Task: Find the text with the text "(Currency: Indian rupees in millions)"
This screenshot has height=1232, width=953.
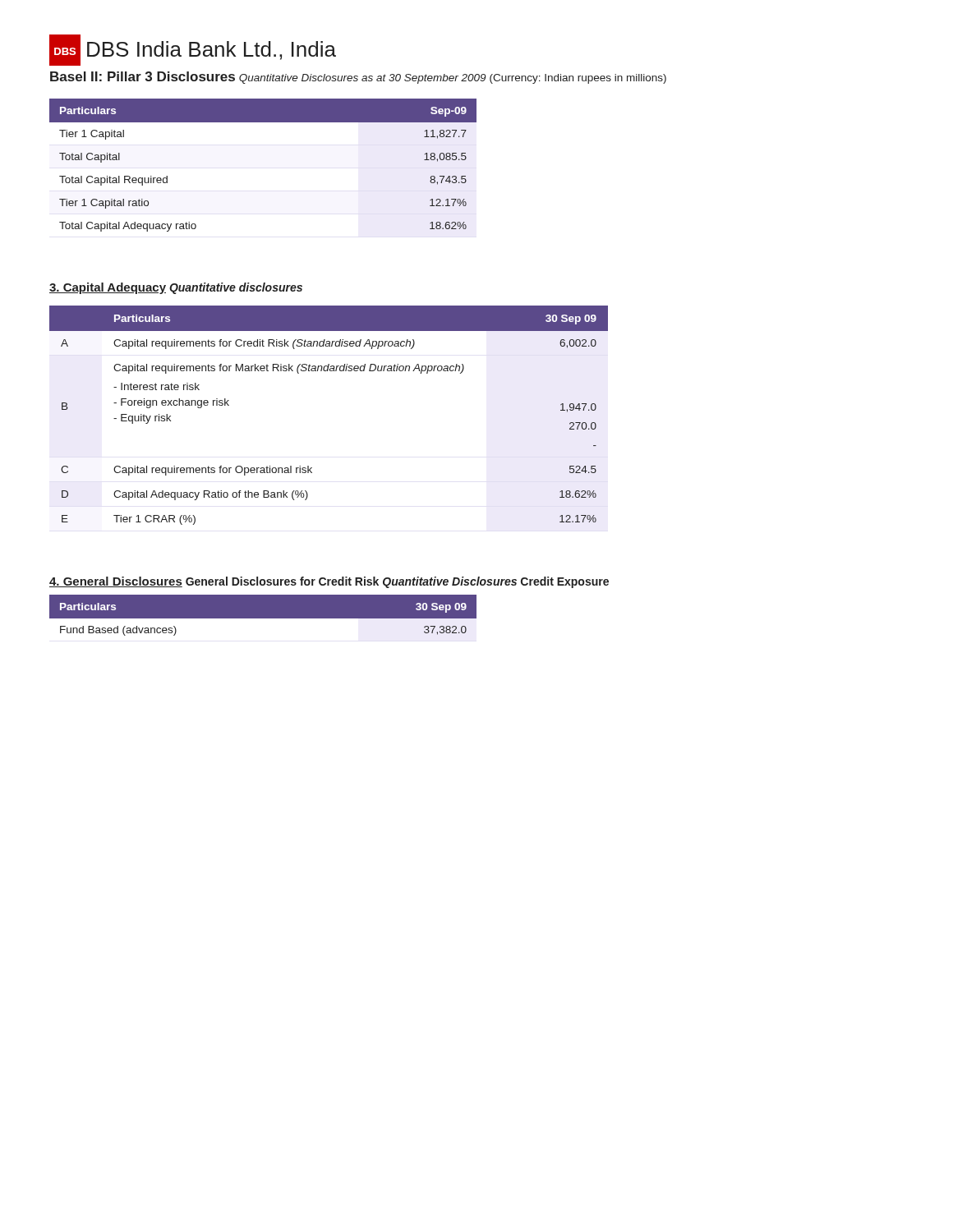Action: (x=578, y=78)
